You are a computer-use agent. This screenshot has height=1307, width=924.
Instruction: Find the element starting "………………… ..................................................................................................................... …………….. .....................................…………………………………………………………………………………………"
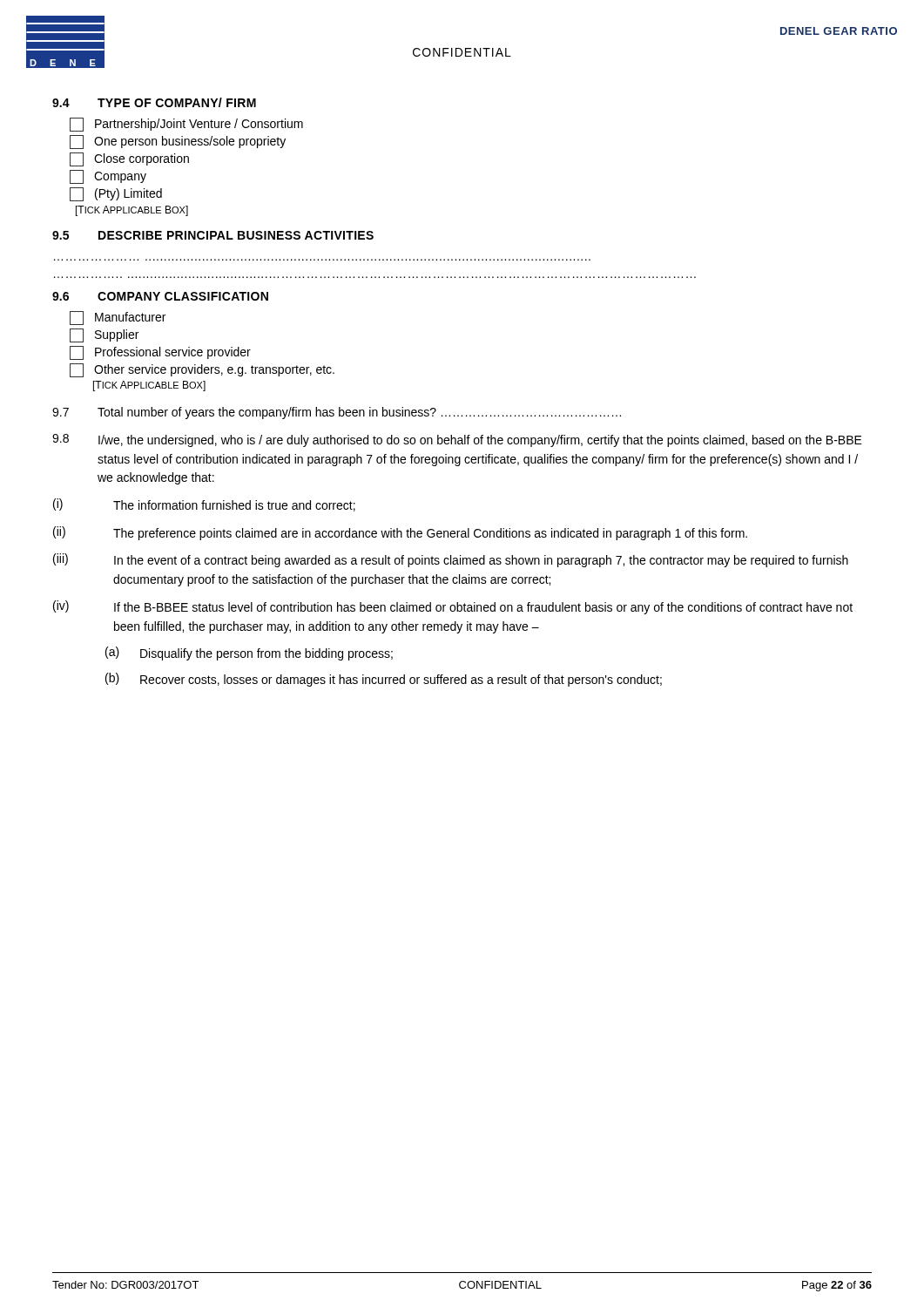pyautogui.click(x=462, y=265)
